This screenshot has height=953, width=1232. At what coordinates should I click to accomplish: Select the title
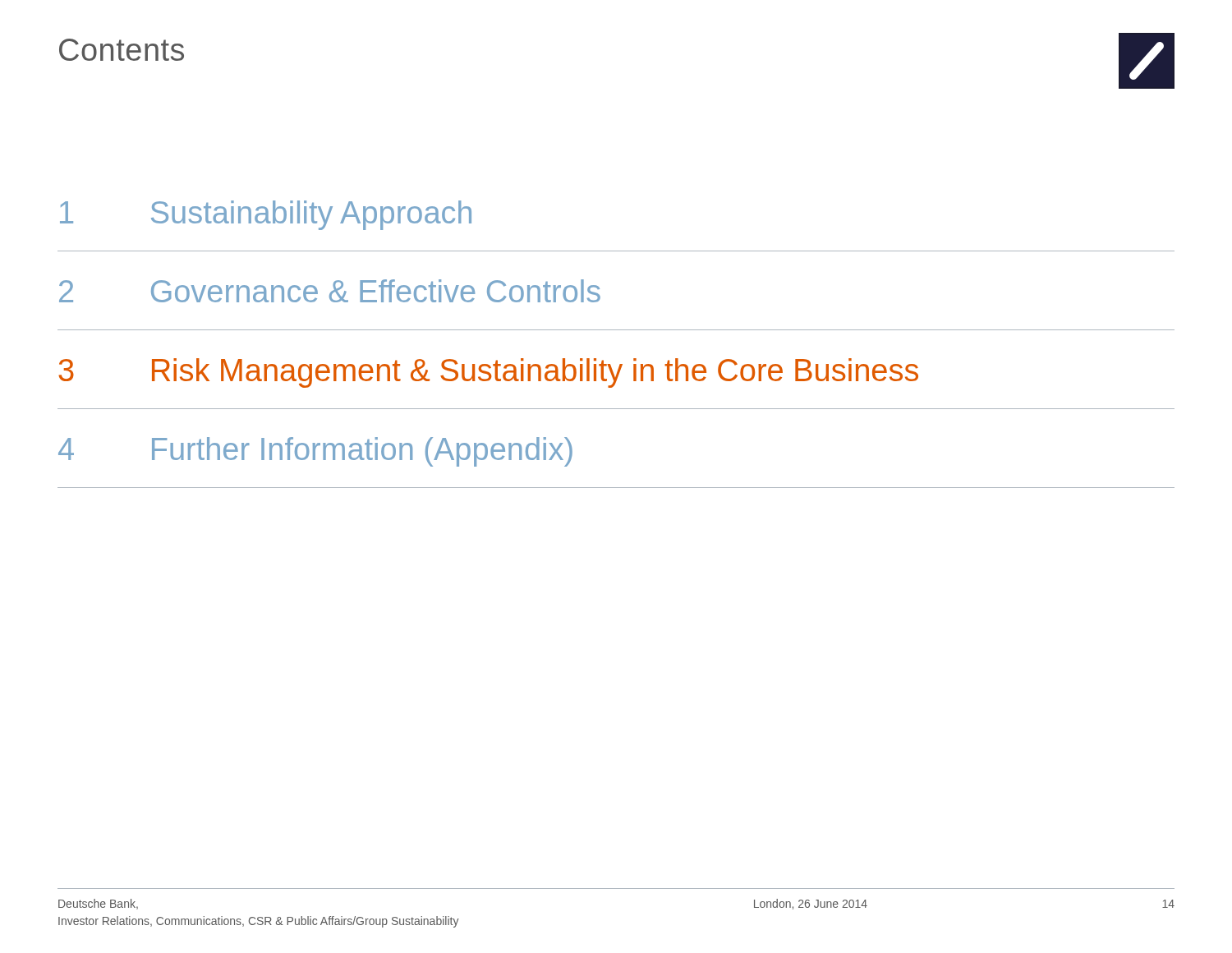tap(122, 50)
